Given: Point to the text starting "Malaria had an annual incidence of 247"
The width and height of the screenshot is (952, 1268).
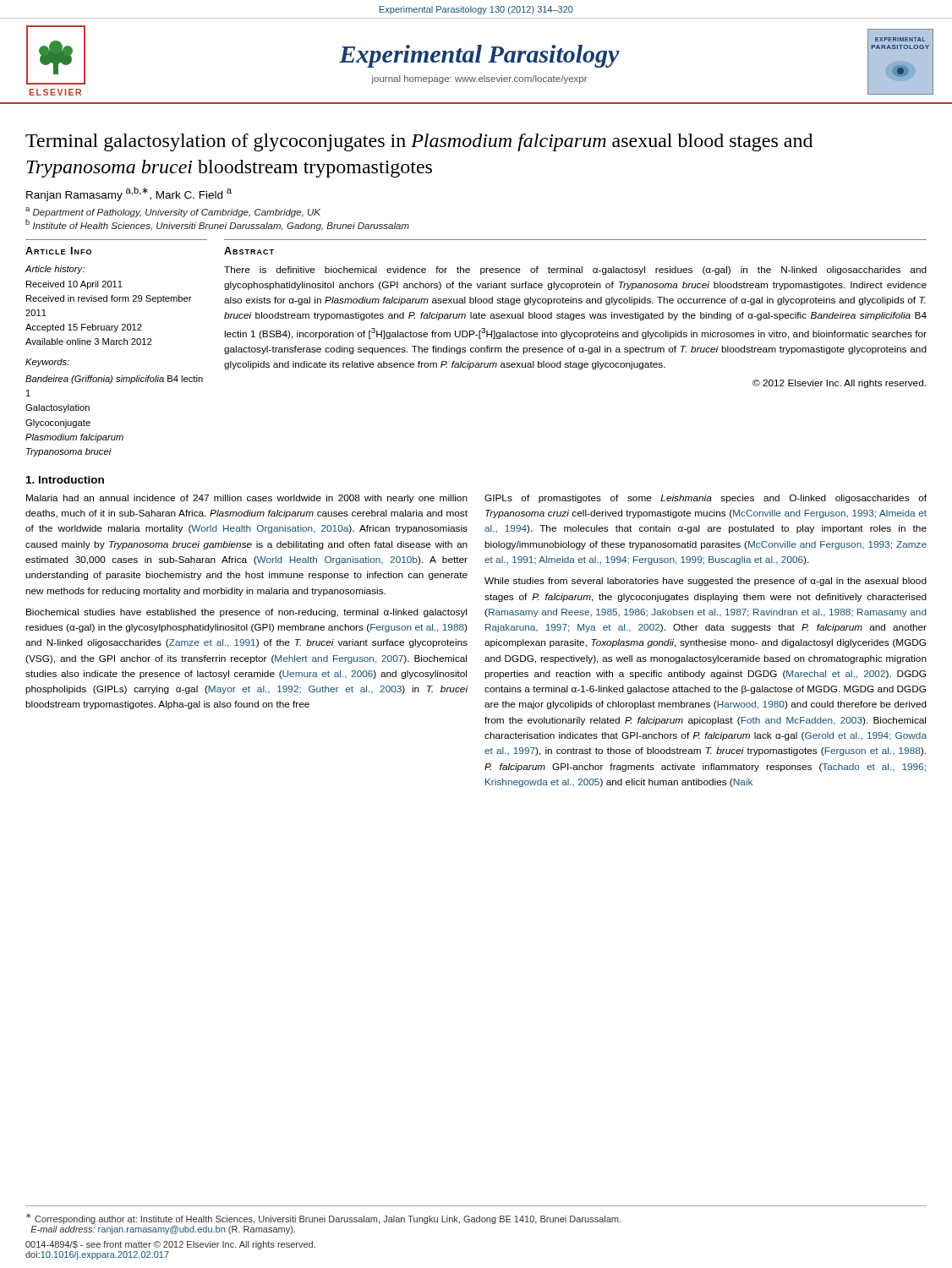Looking at the screenshot, I should (246, 544).
